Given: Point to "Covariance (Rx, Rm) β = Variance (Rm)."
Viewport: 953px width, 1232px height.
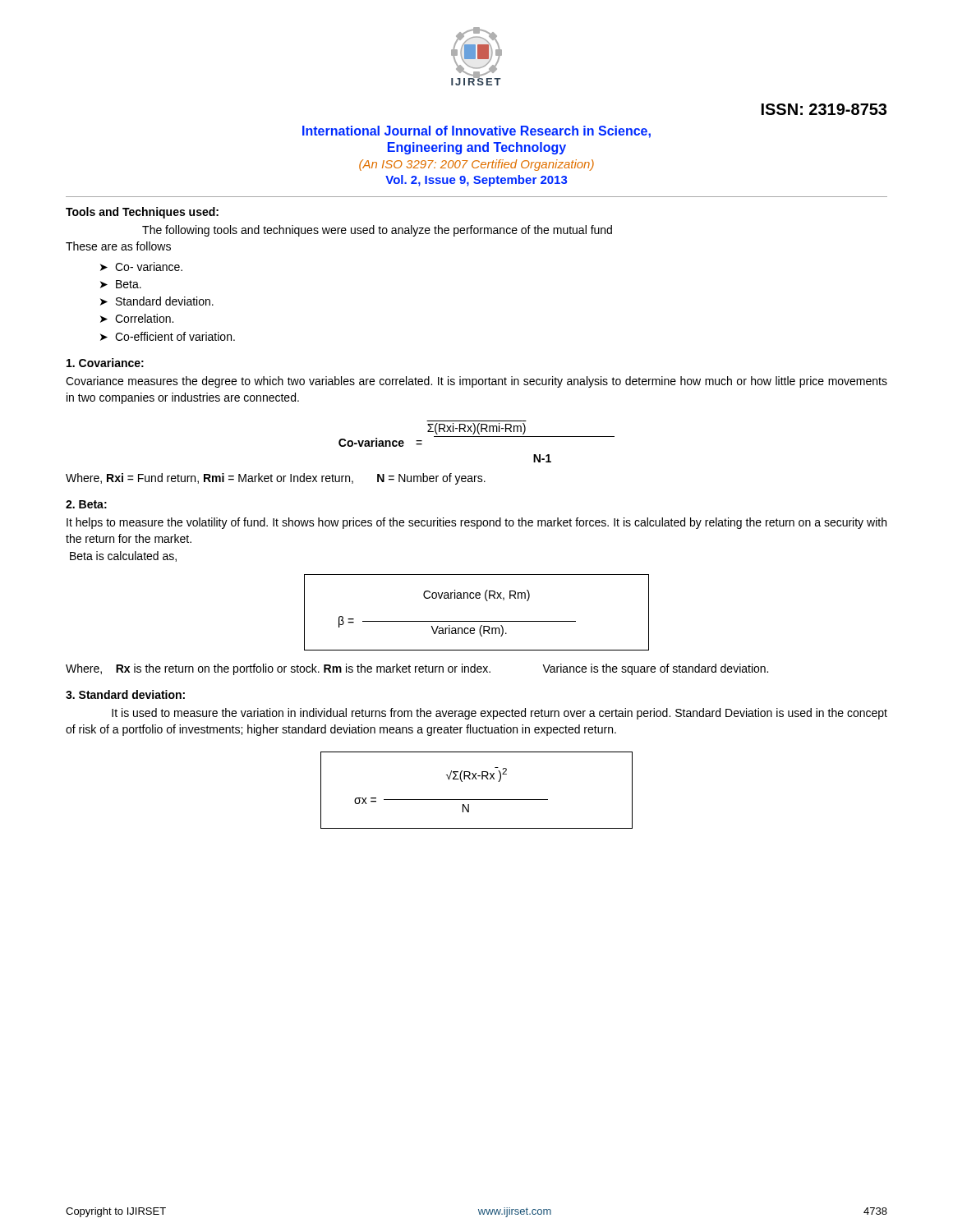Looking at the screenshot, I should (x=476, y=612).
